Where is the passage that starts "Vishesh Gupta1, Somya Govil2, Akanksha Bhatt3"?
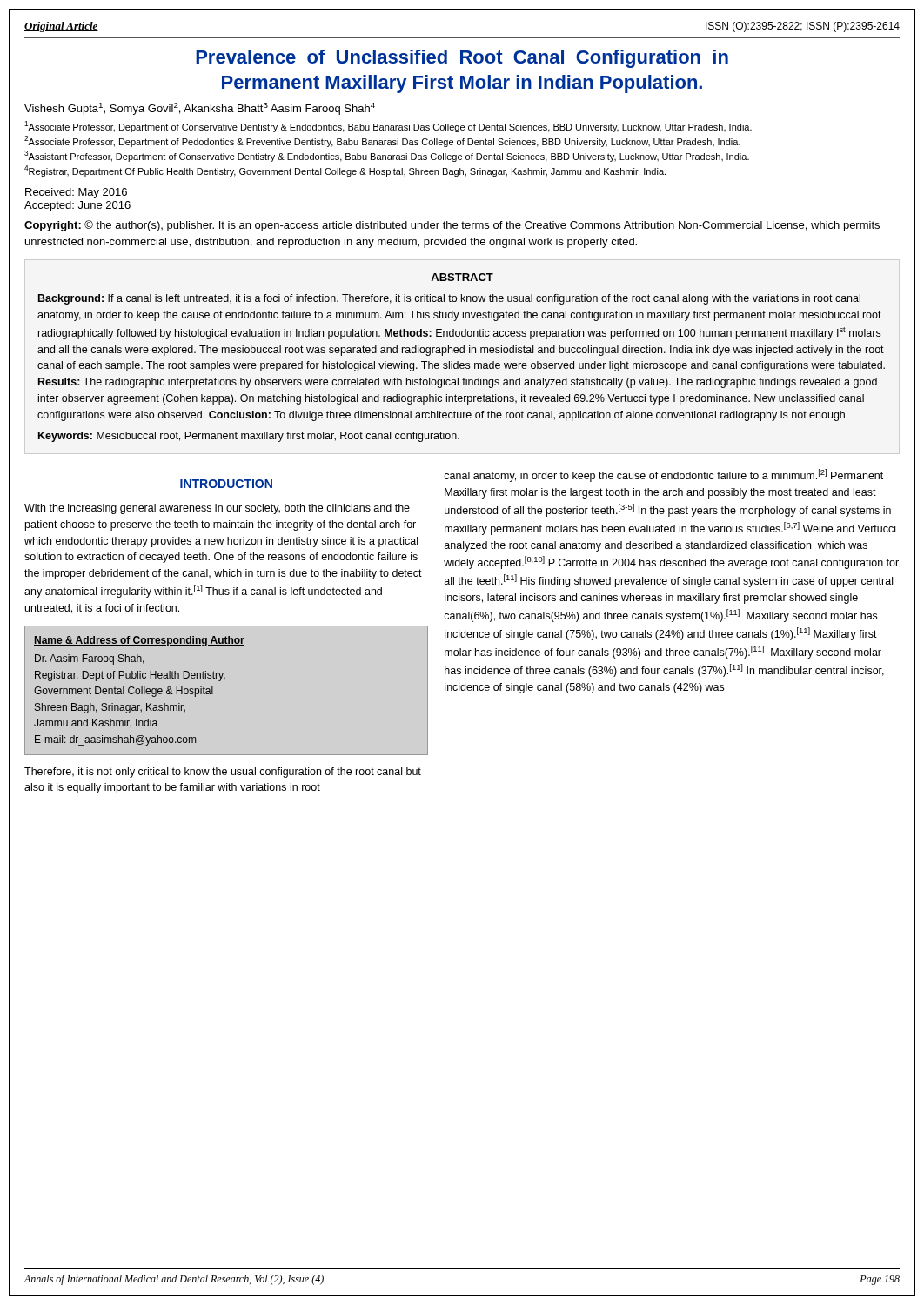Image resolution: width=924 pixels, height=1305 pixels. 200,108
